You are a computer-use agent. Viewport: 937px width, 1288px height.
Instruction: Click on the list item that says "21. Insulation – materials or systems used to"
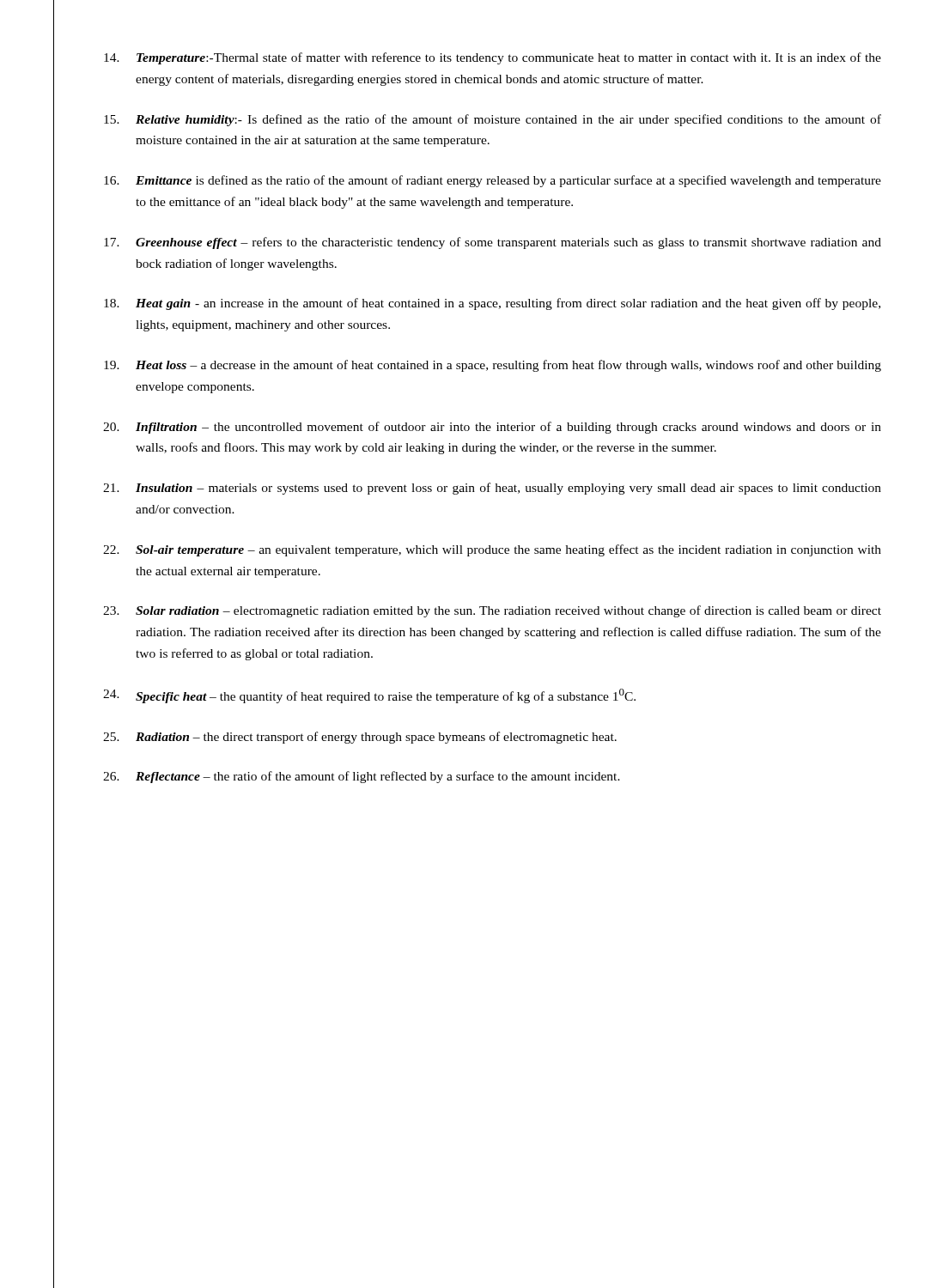492,499
